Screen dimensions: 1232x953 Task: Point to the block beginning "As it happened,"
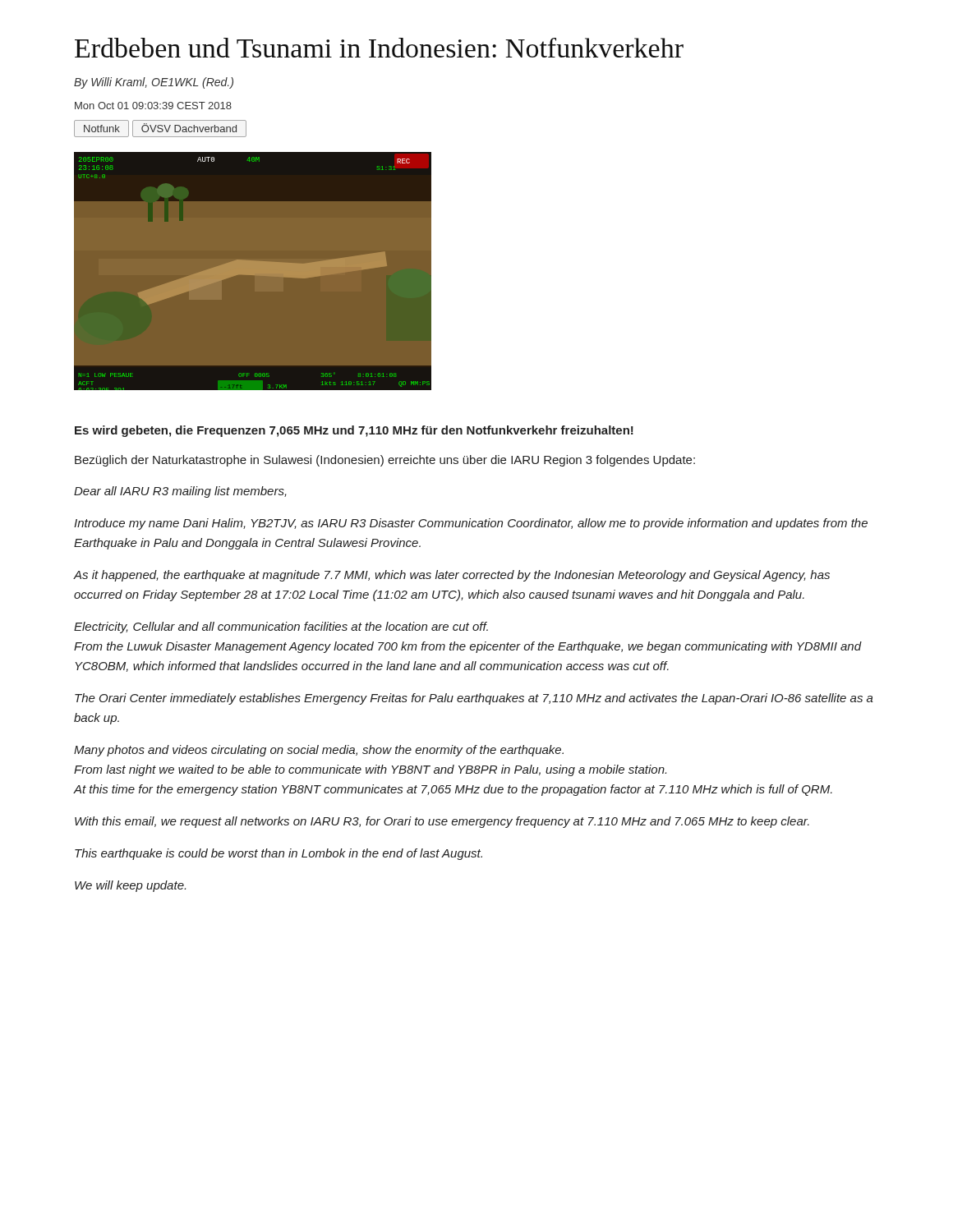(476, 585)
